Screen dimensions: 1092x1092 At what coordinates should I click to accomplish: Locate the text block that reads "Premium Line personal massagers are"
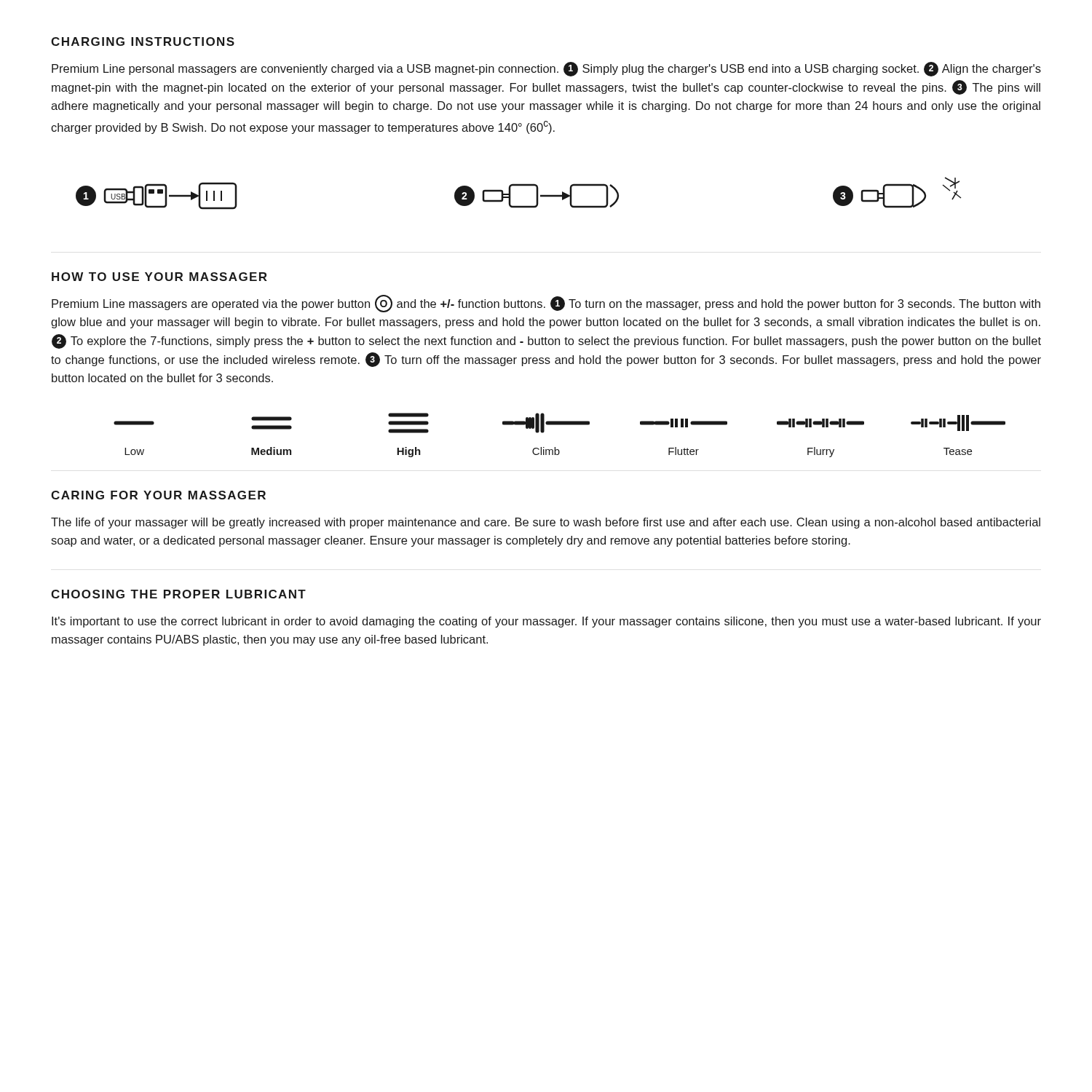[546, 97]
